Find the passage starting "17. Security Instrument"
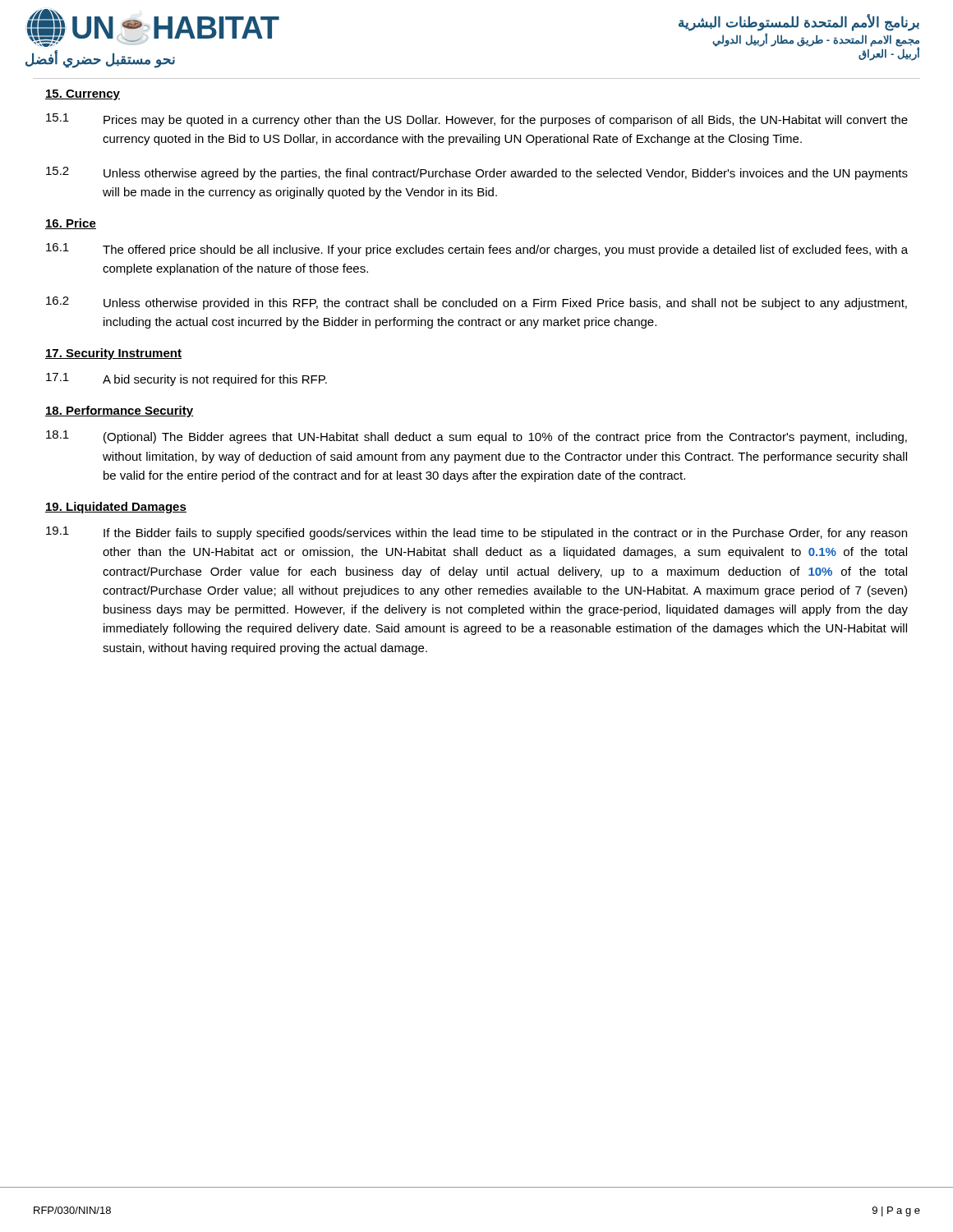Viewport: 953px width, 1232px height. click(x=113, y=353)
